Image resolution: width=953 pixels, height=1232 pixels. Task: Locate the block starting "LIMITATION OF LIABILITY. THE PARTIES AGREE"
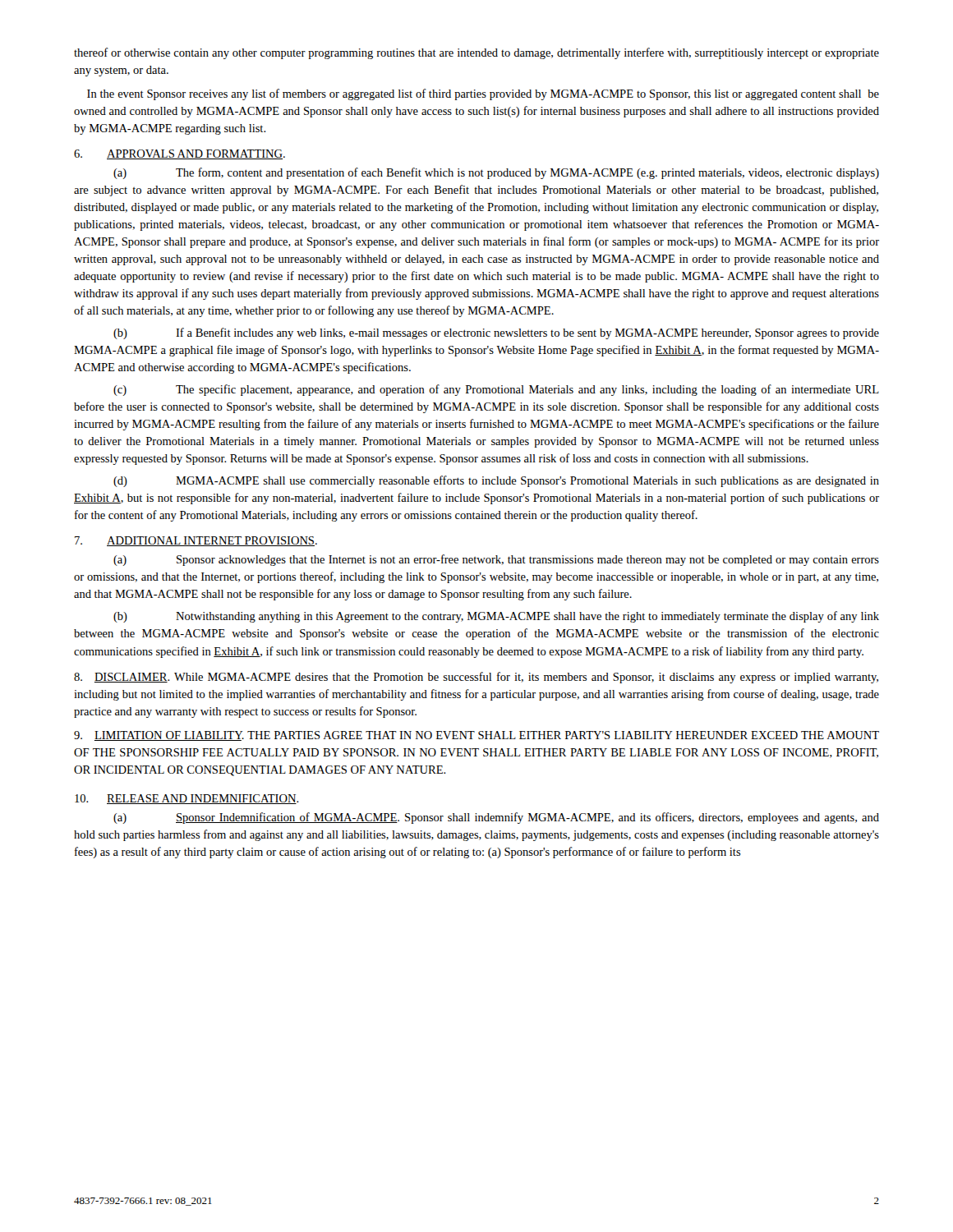coord(476,752)
